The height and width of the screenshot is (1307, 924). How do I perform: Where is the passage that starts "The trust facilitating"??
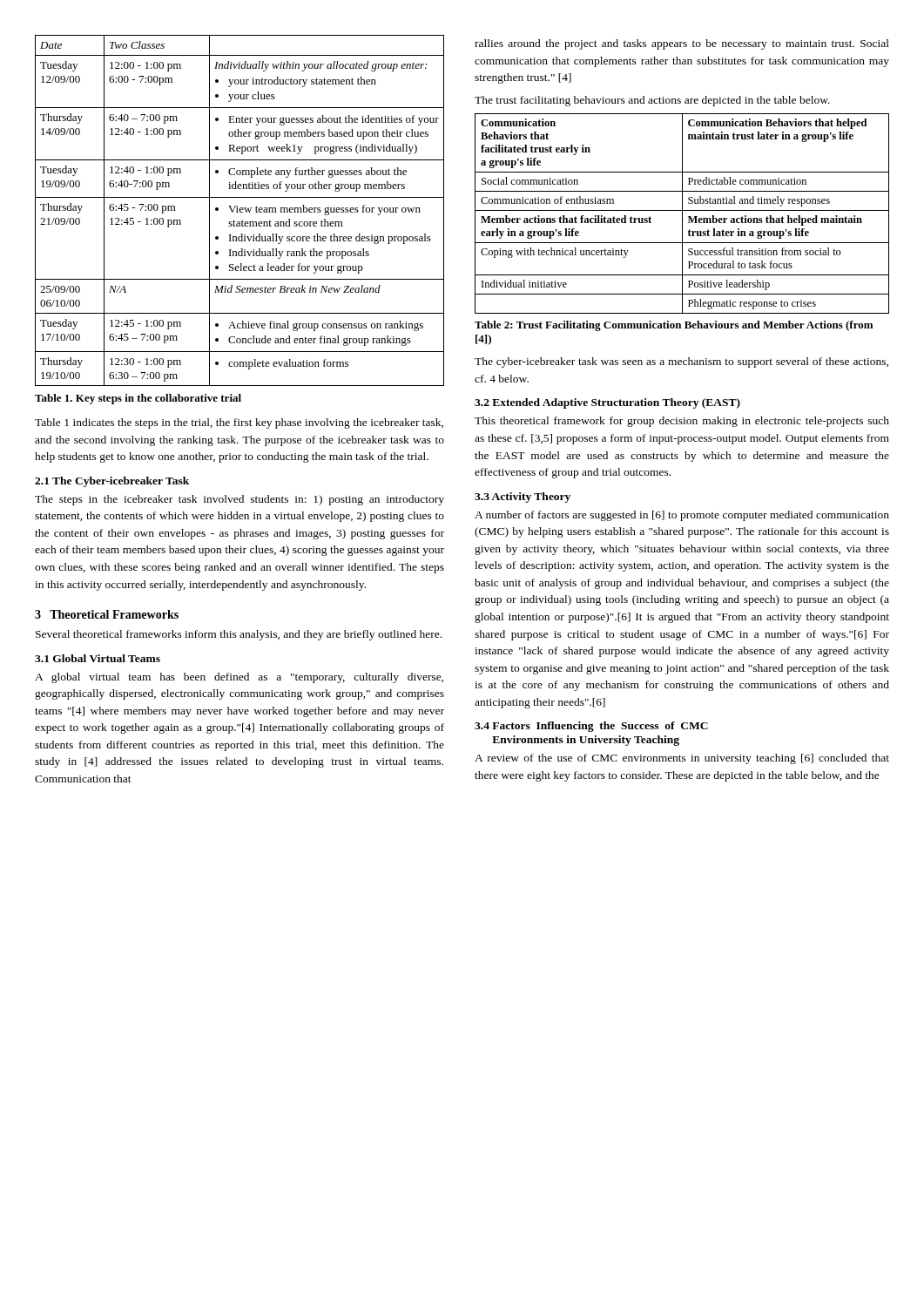[x=653, y=99]
